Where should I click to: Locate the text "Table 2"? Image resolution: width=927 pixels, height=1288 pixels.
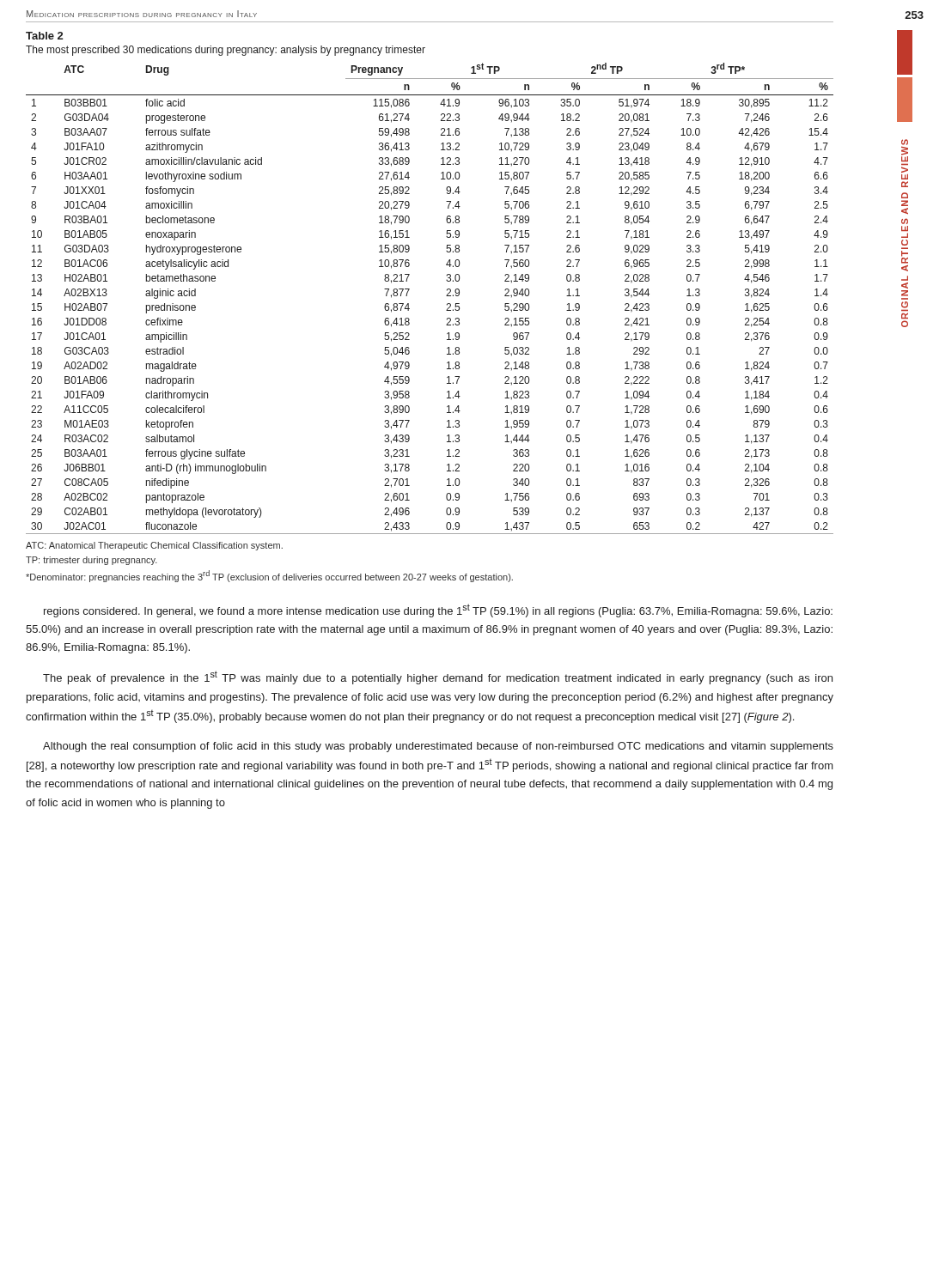tap(45, 36)
